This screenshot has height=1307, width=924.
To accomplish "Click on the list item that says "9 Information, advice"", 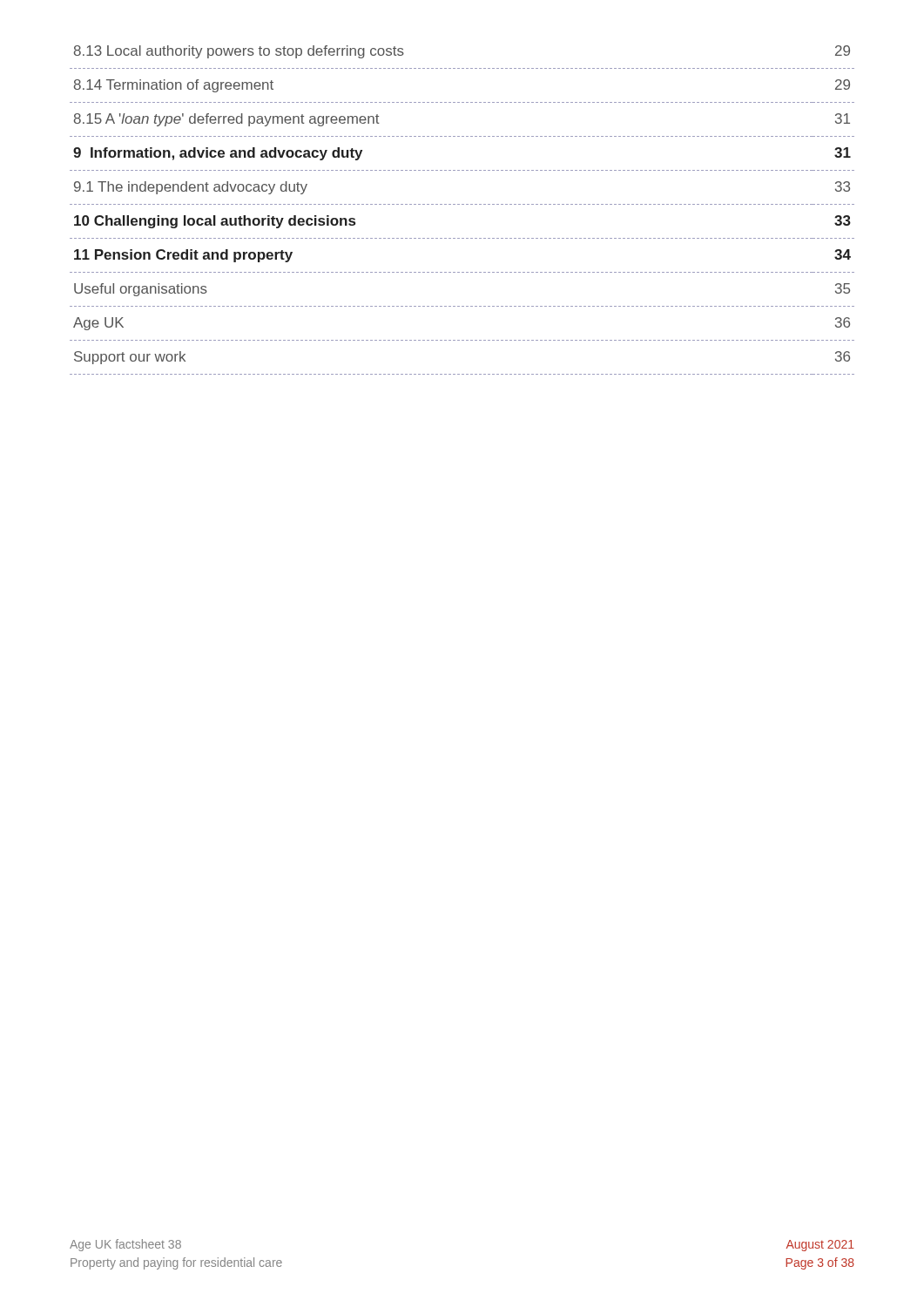I will pos(221,154).
